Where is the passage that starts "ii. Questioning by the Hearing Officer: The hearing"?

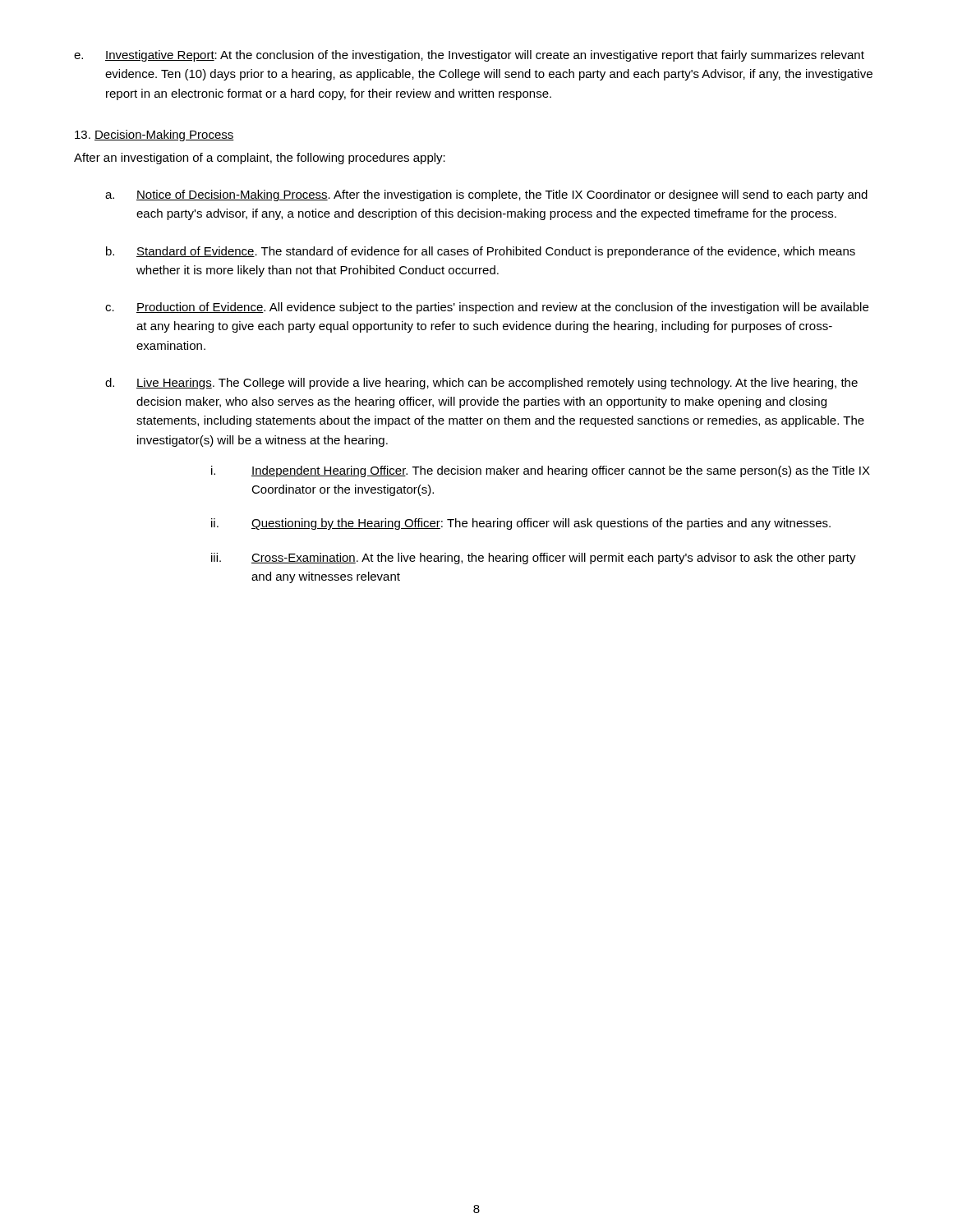tap(545, 523)
